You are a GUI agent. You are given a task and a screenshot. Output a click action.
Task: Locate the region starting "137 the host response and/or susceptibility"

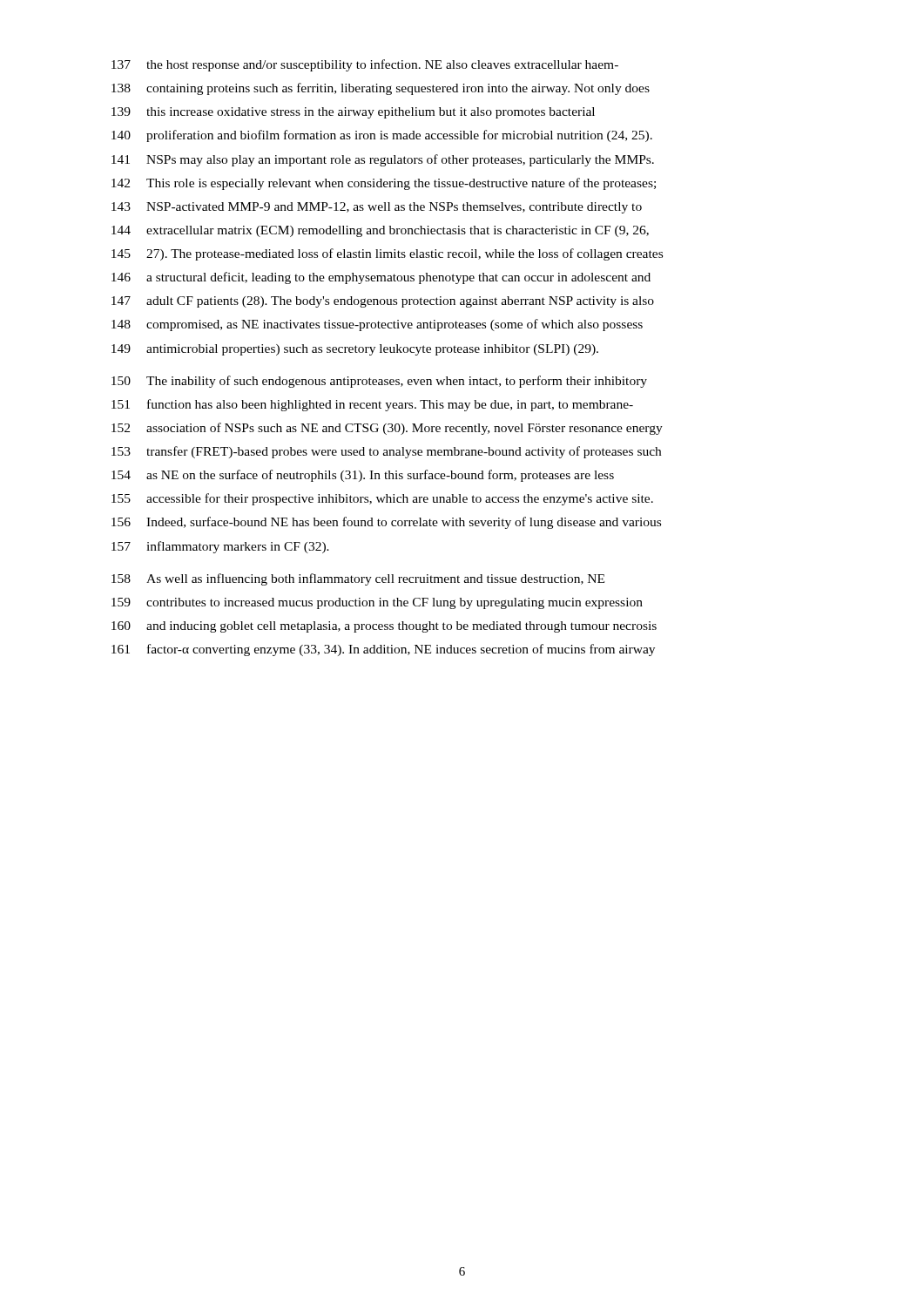[x=471, y=356]
